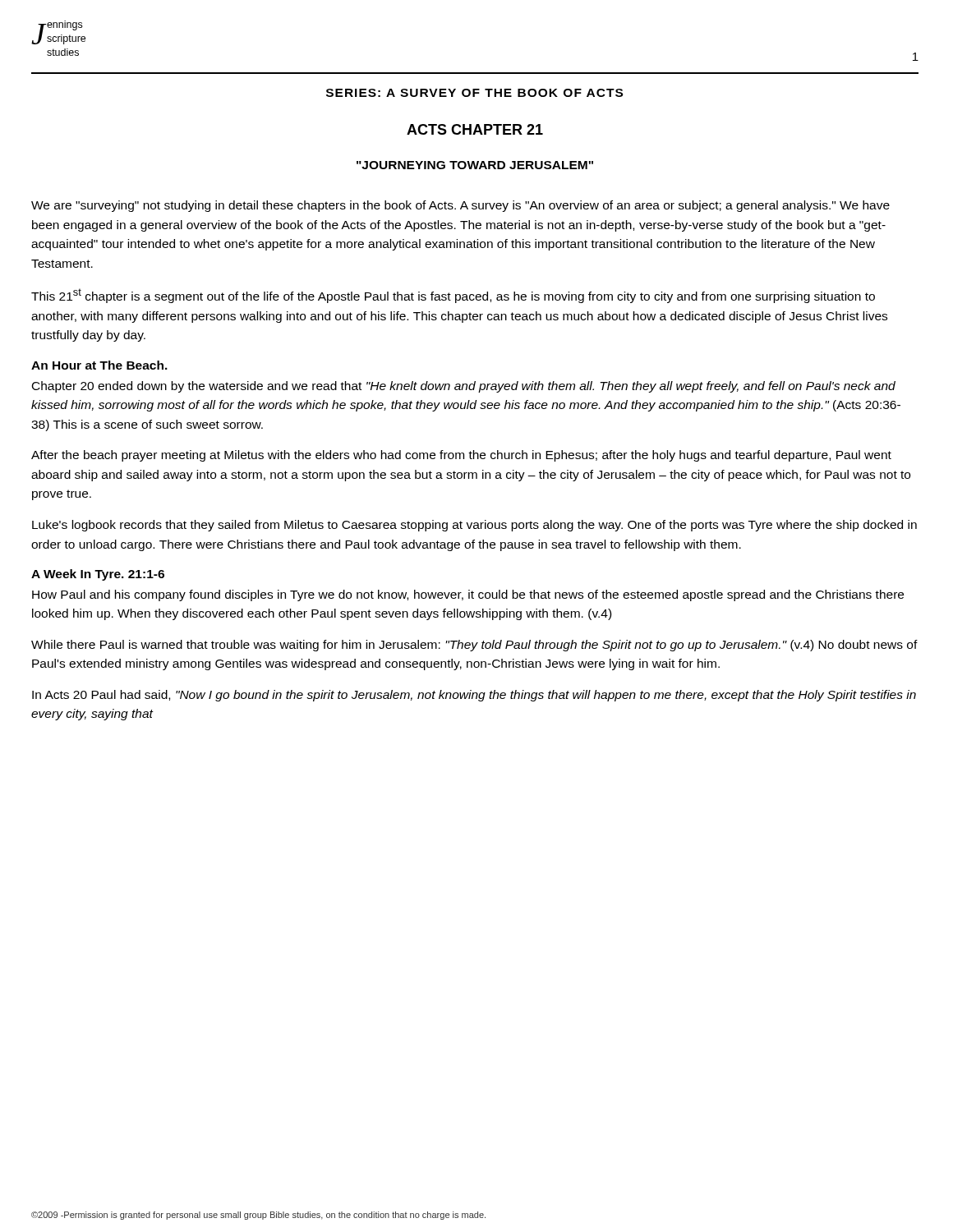This screenshot has width=953, height=1232.
Task: Find the section header that says "An Hour at The Beach."
Action: pyautogui.click(x=100, y=365)
